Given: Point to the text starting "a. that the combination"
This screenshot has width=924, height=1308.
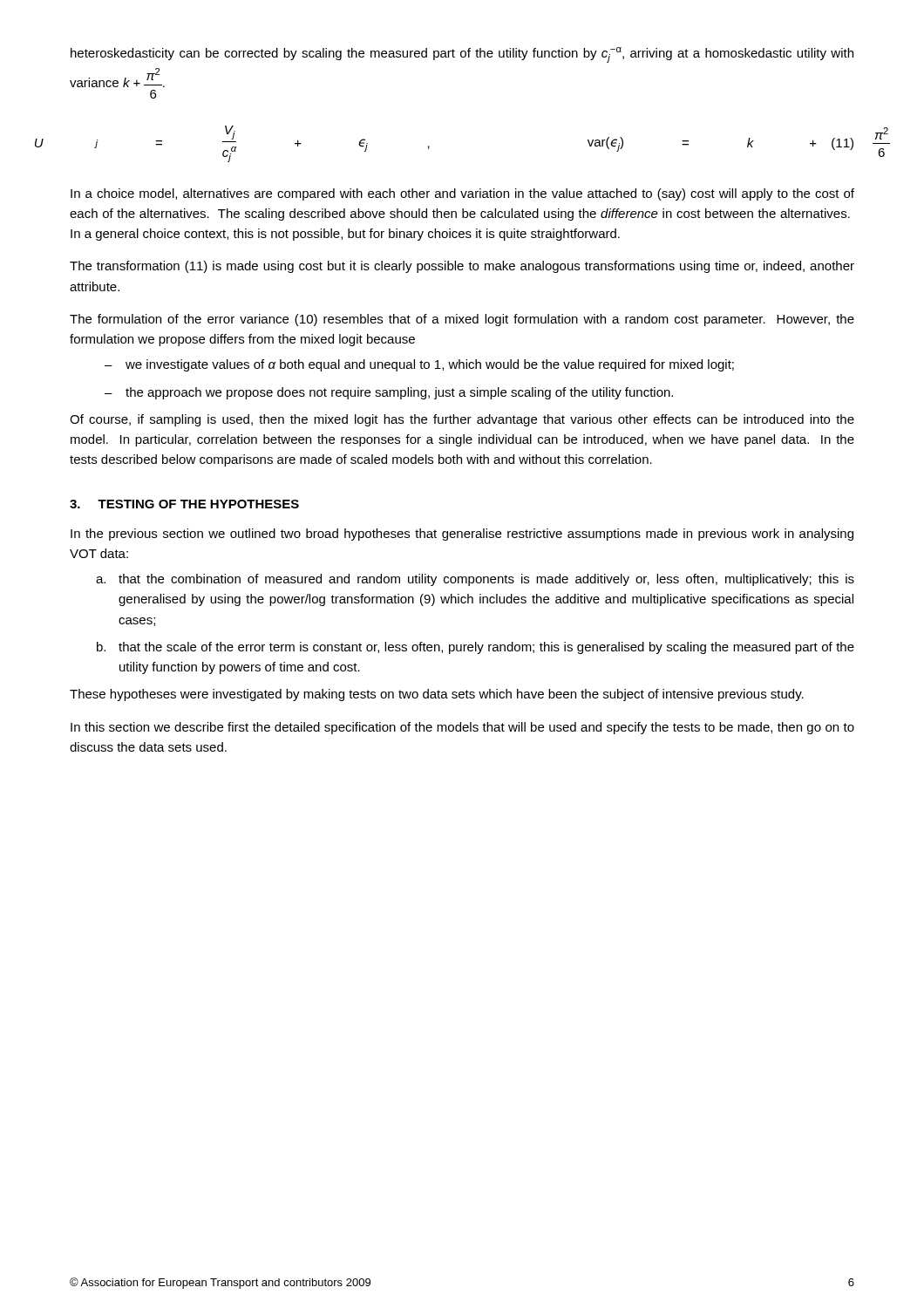Looking at the screenshot, I should pyautogui.click(x=462, y=599).
